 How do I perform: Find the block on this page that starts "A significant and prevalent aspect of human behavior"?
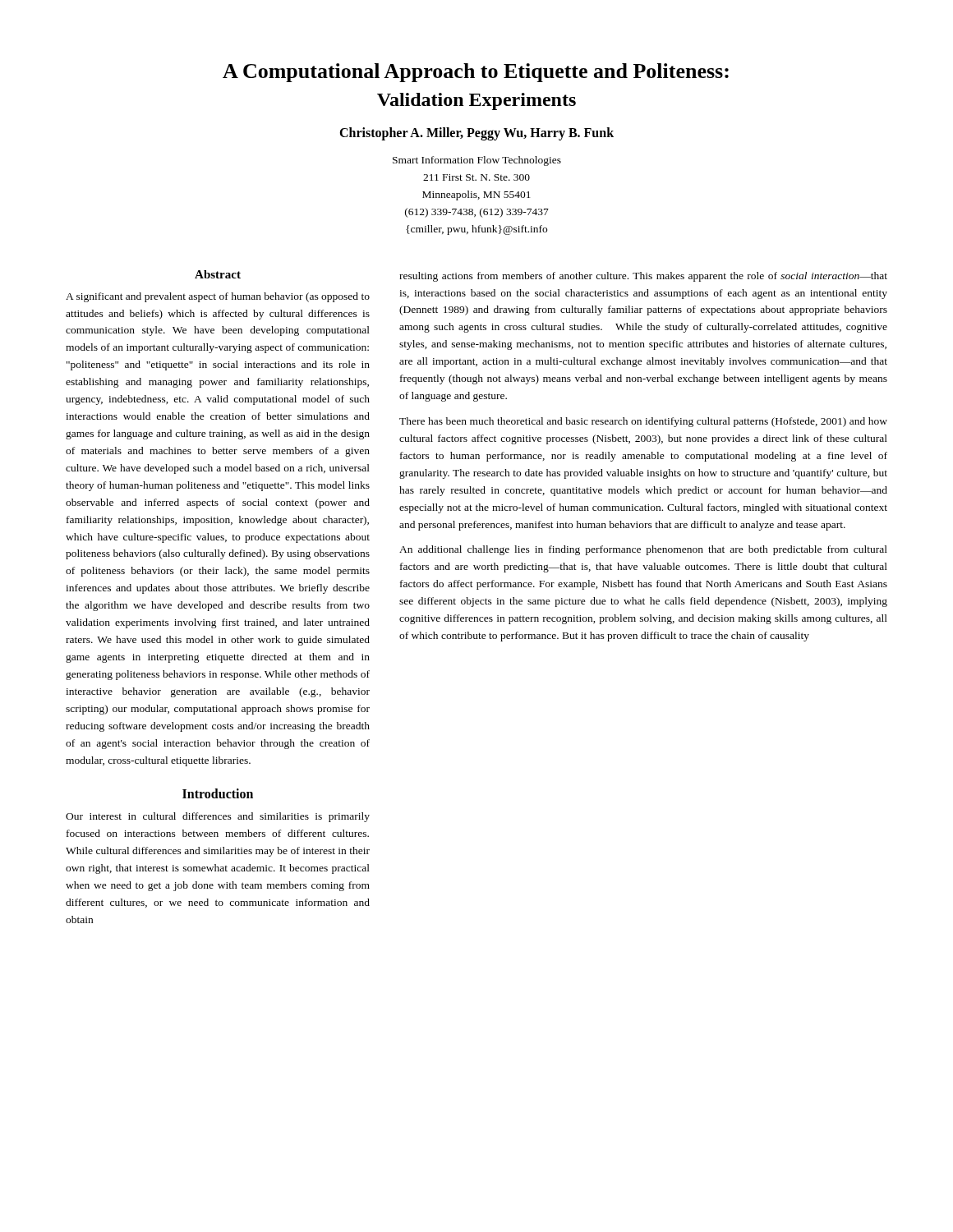tap(218, 528)
